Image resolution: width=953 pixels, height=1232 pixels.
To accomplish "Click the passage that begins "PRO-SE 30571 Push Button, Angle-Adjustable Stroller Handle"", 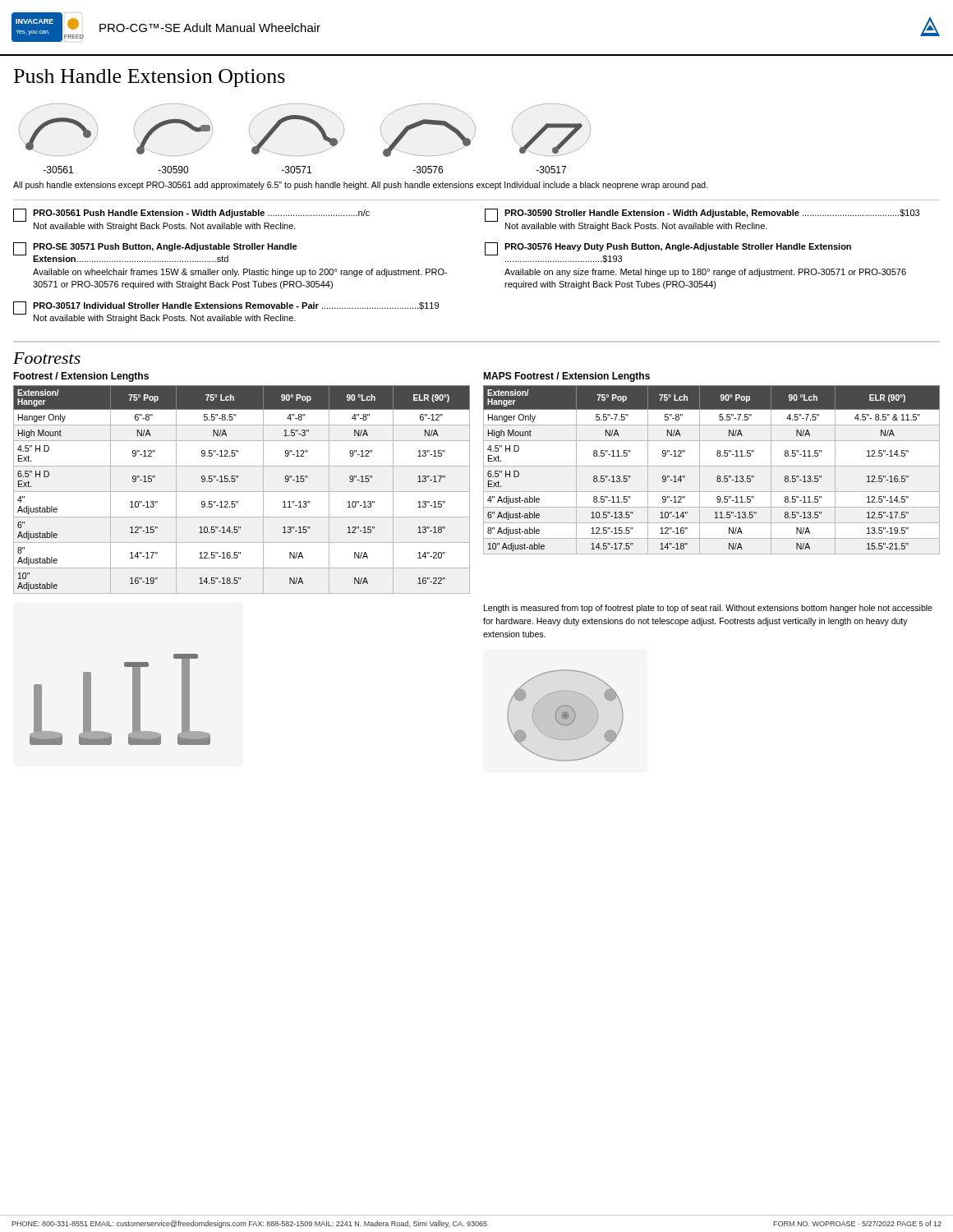I will [x=241, y=266].
